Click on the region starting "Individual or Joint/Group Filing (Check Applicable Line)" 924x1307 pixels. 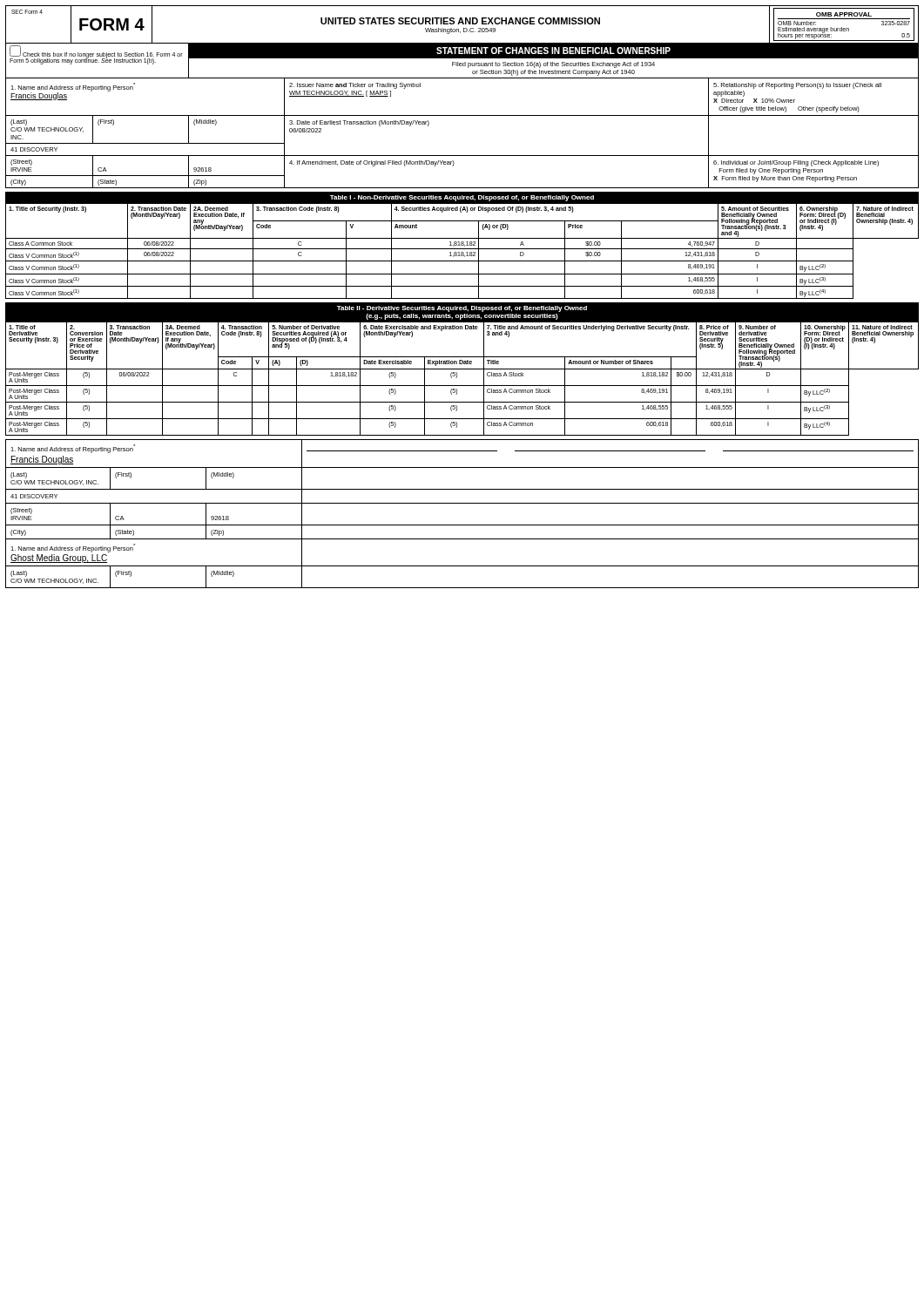[x=796, y=170]
